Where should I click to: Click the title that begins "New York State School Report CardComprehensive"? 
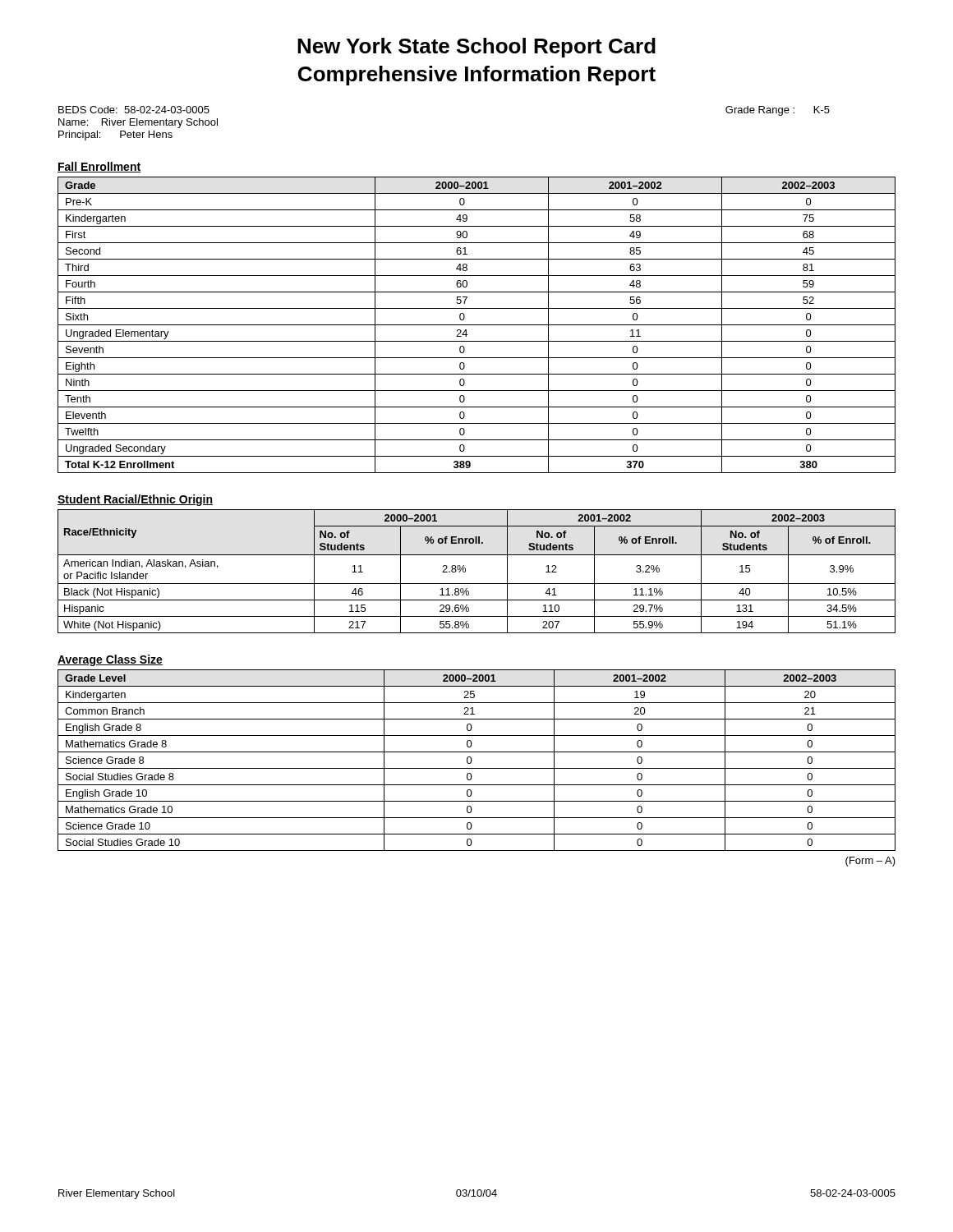(476, 61)
